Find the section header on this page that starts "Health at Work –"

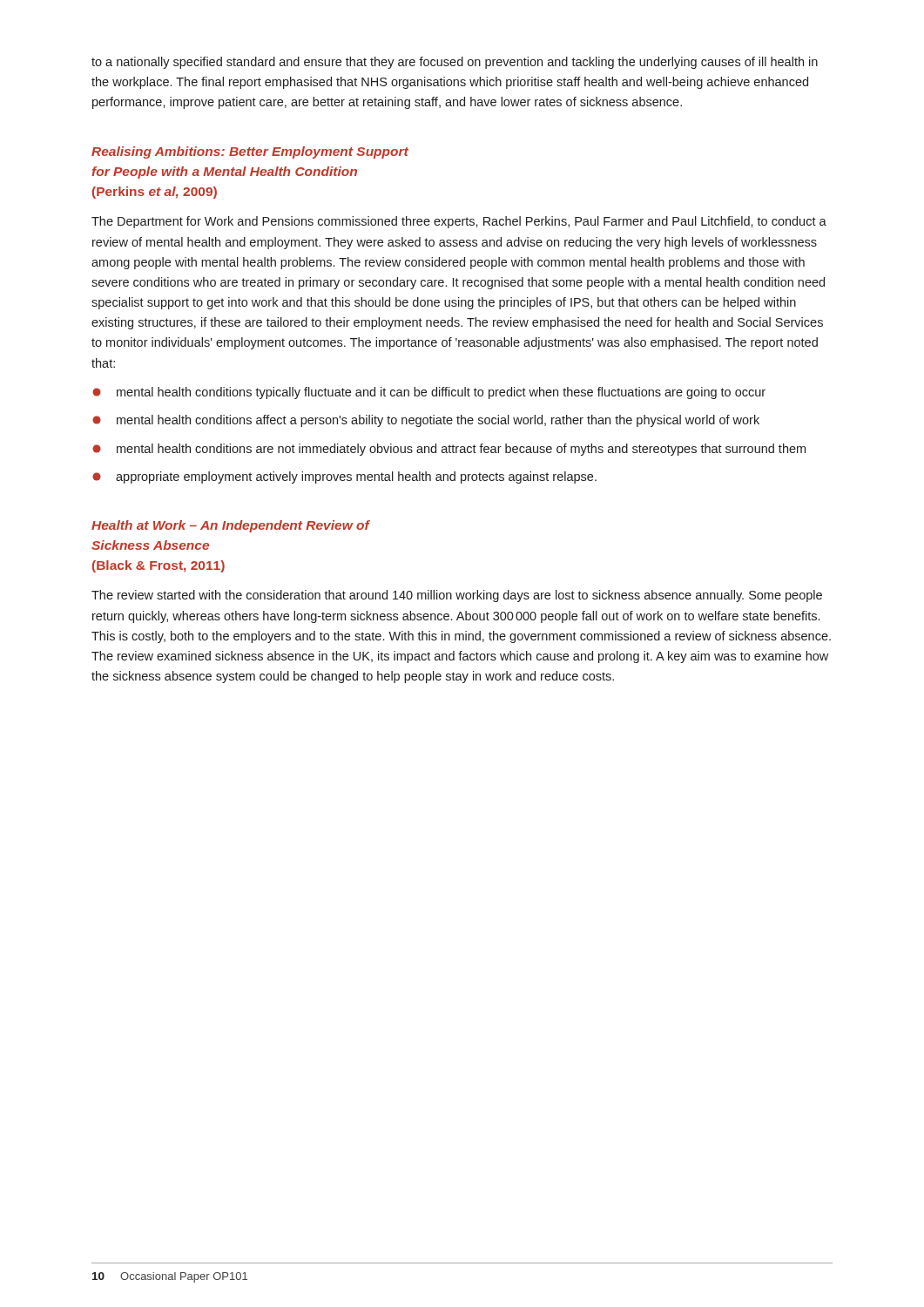(231, 526)
